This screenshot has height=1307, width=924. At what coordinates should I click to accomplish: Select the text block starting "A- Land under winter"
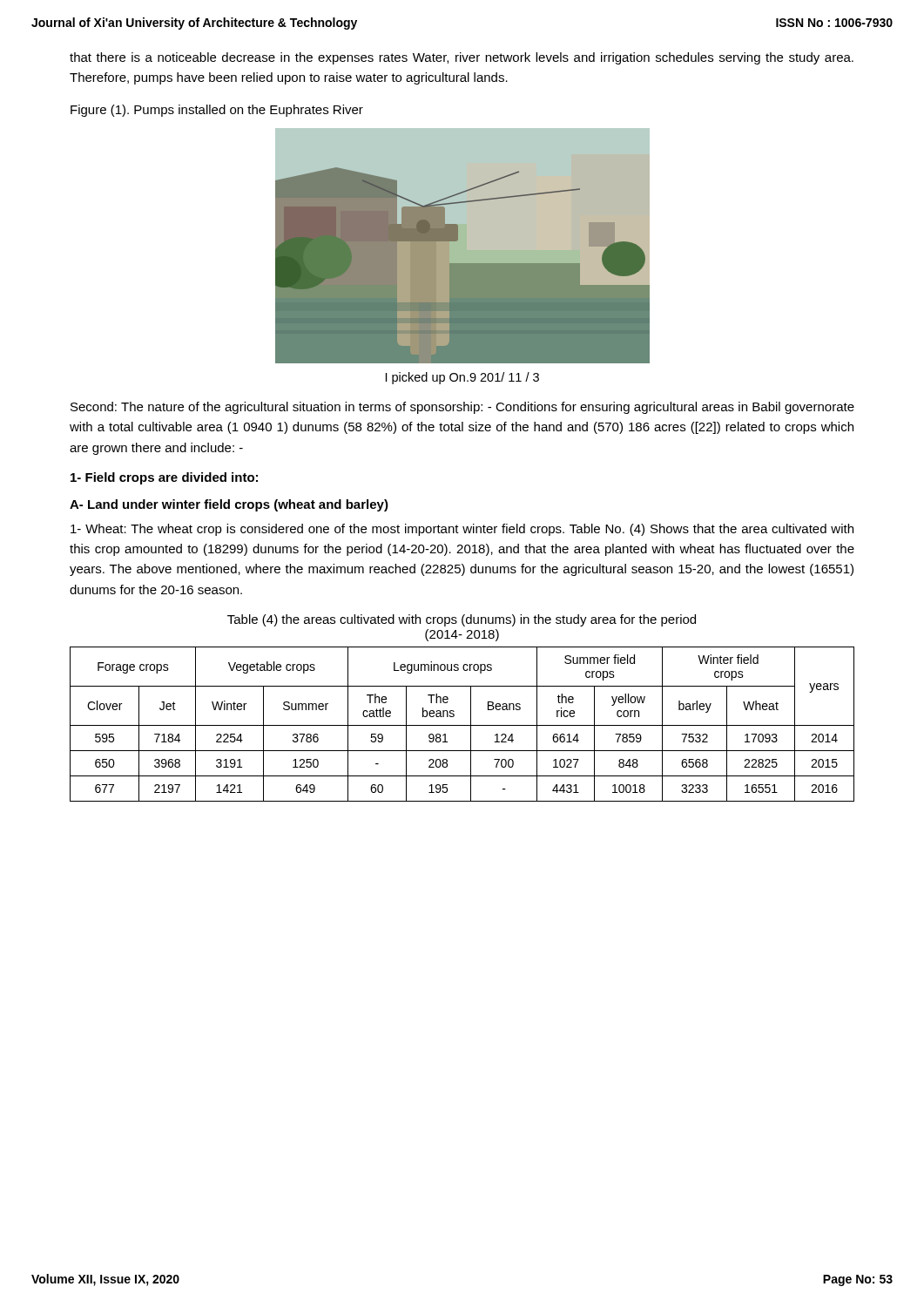(x=229, y=504)
